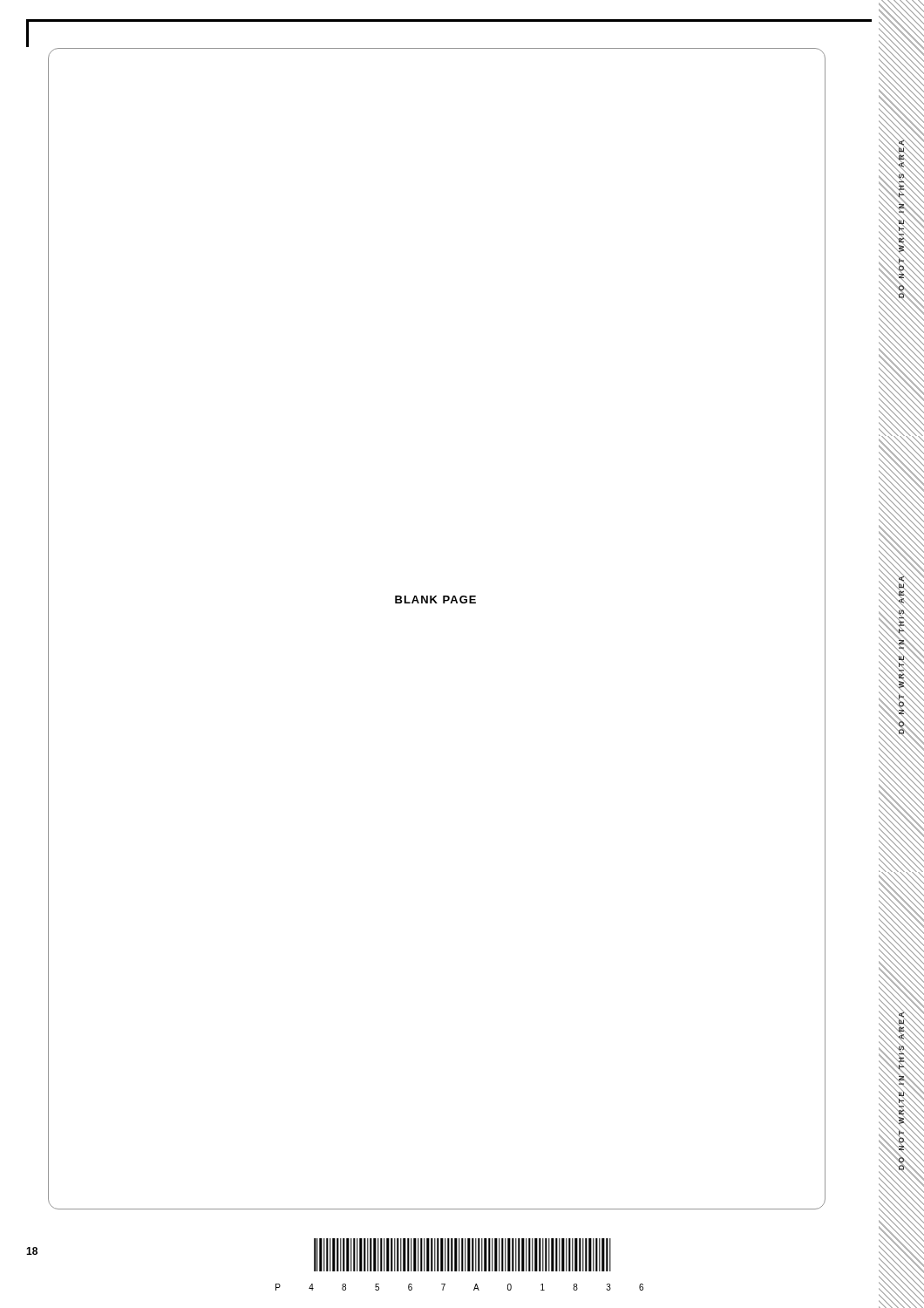Viewport: 924px width, 1308px height.
Task: Select the text with the text "BLANK PAGE"
Action: point(436,599)
